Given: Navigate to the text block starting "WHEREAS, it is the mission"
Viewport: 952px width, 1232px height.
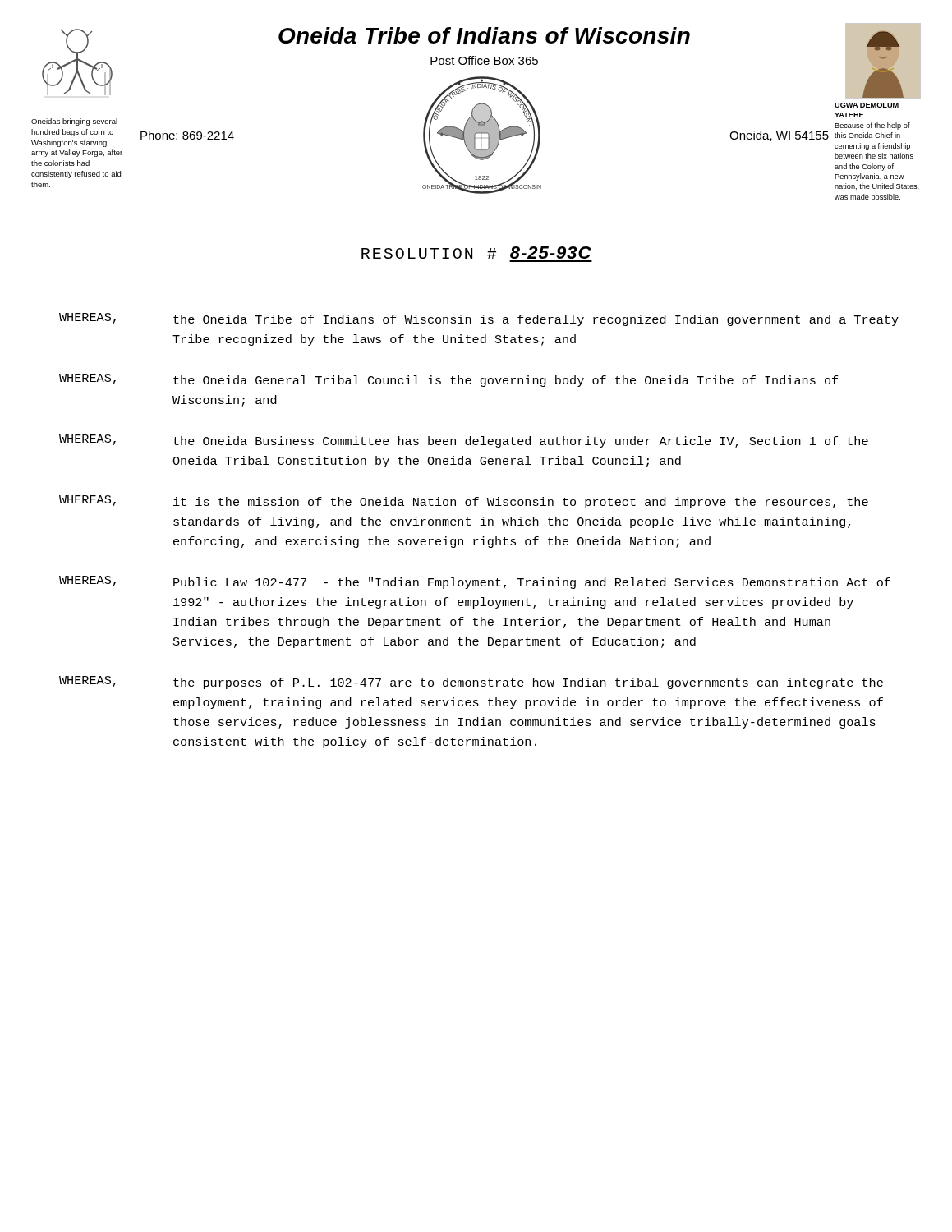Looking at the screenshot, I should click(482, 522).
